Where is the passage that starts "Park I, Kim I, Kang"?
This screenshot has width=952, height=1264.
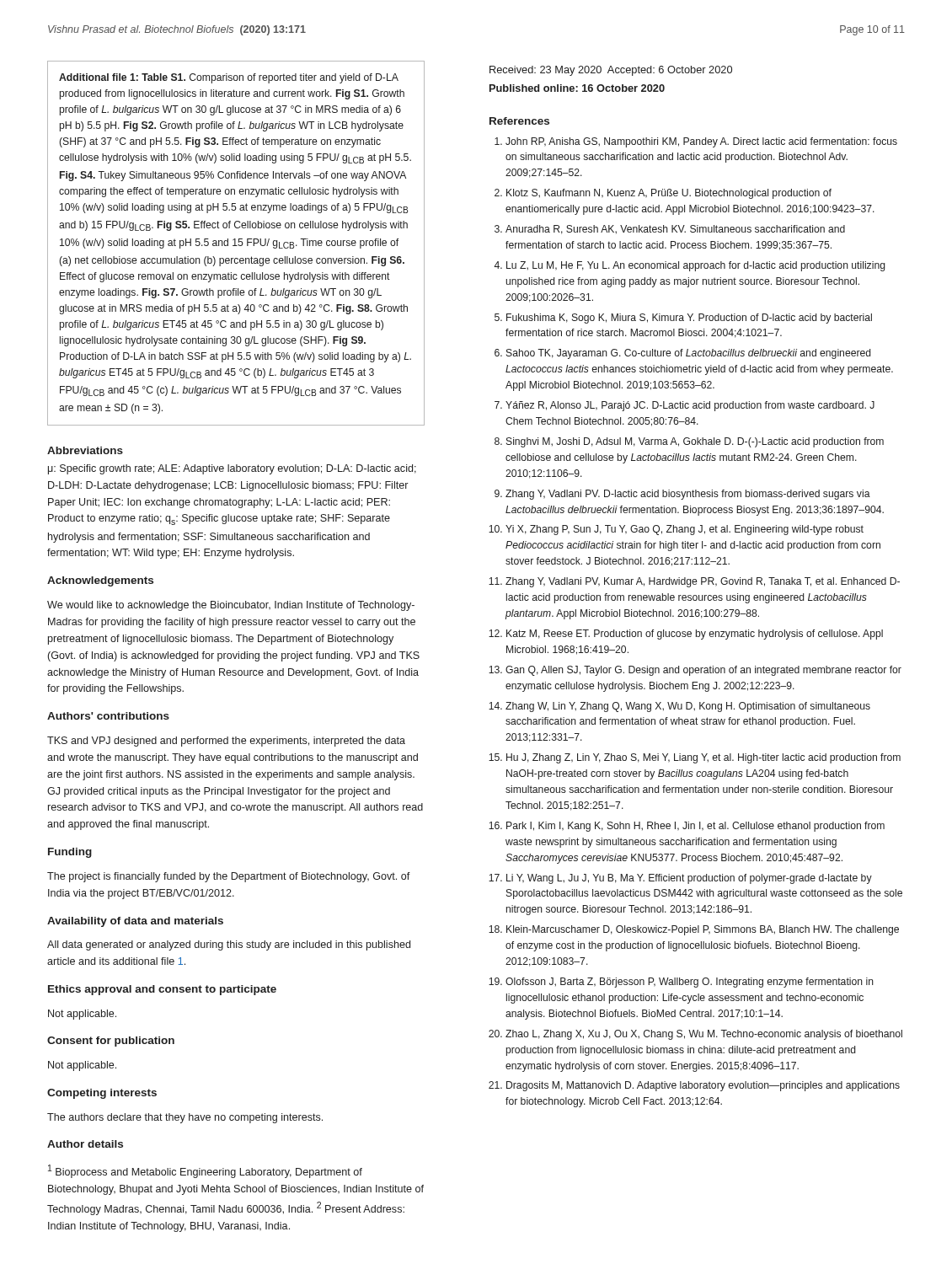[x=695, y=842]
